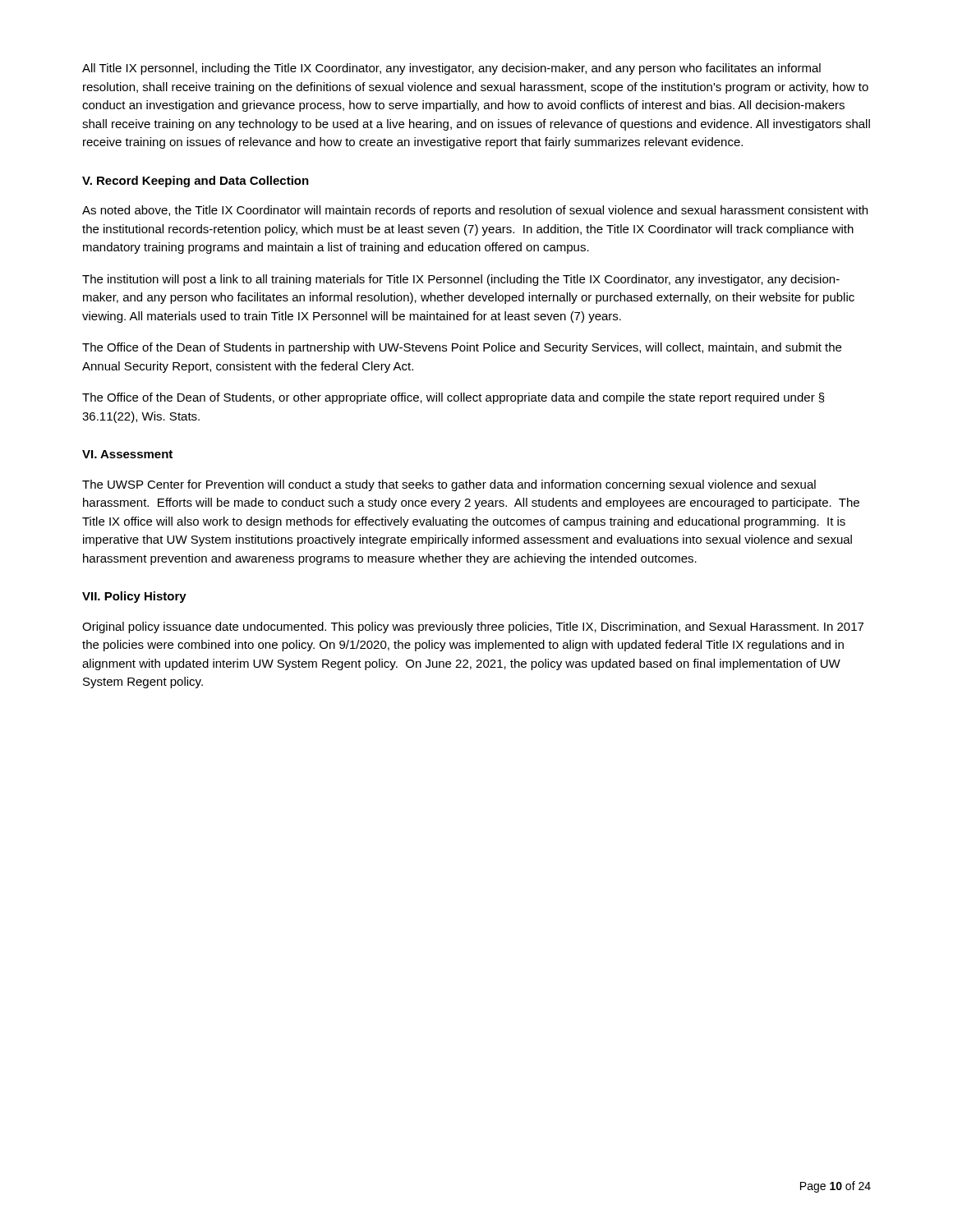Viewport: 953px width, 1232px height.
Task: Find the text block with the text "As noted above,"
Action: (x=475, y=228)
